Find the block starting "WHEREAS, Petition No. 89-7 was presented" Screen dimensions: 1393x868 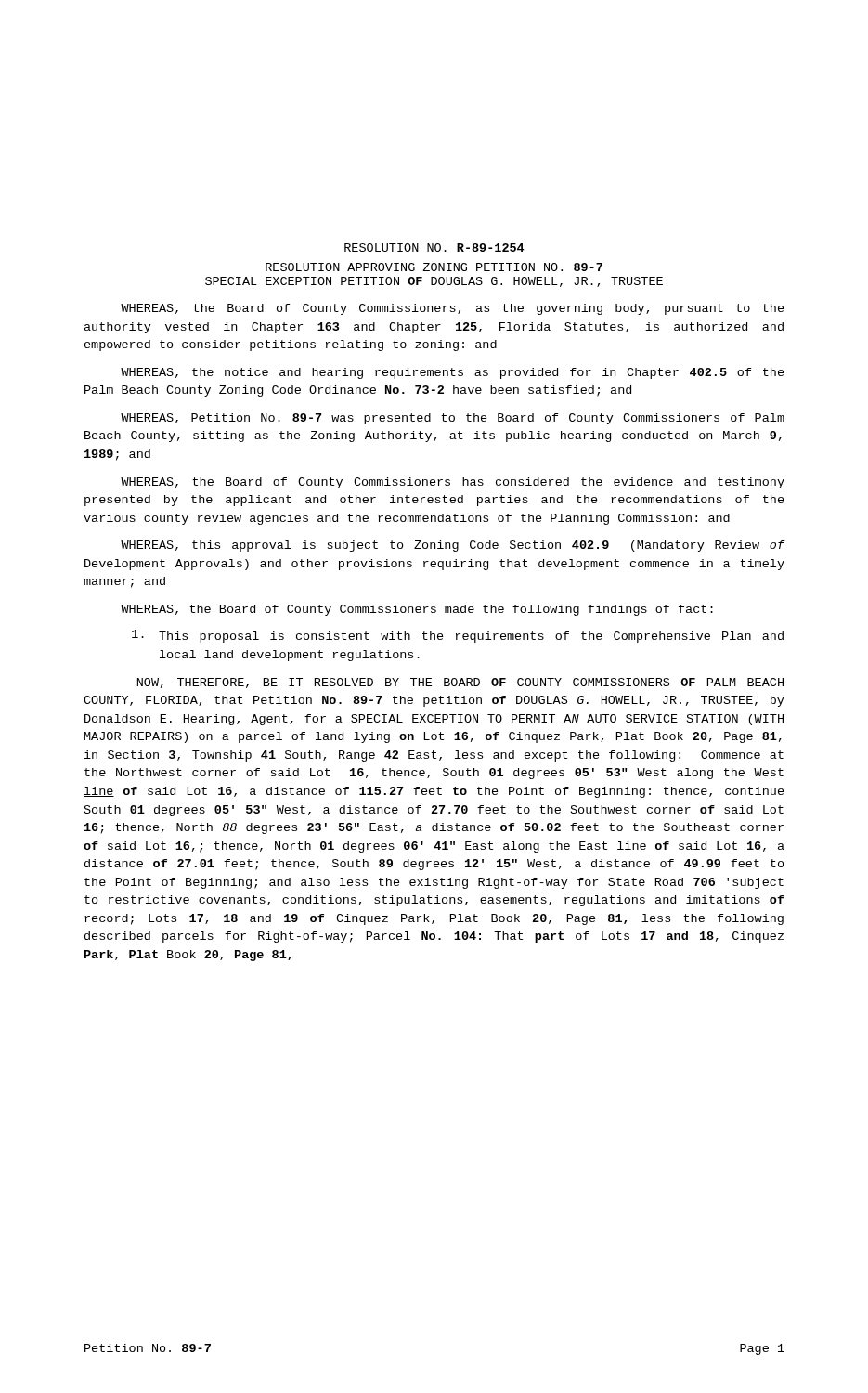[x=434, y=436]
